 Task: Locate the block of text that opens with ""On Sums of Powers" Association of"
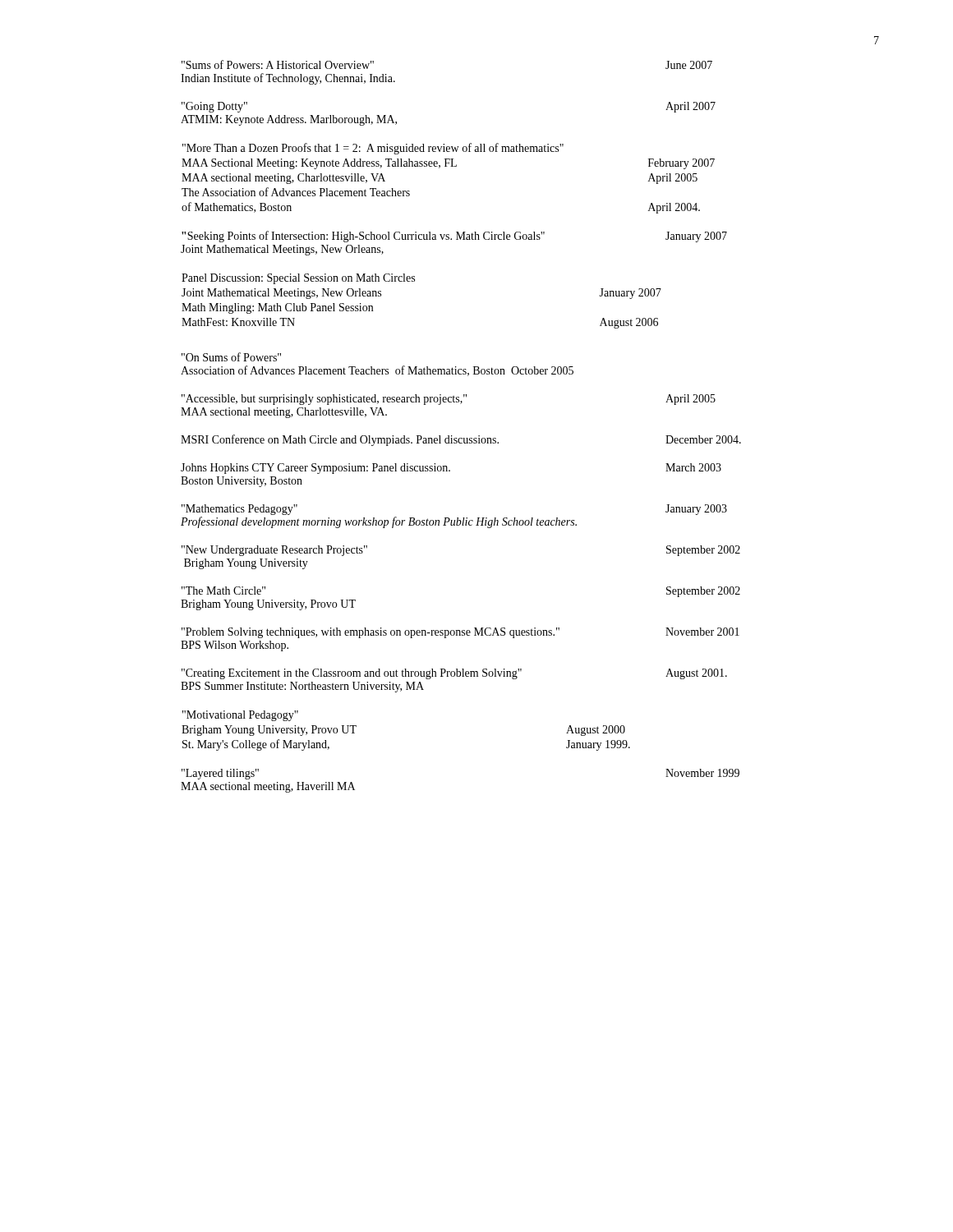pyautogui.click(x=377, y=364)
